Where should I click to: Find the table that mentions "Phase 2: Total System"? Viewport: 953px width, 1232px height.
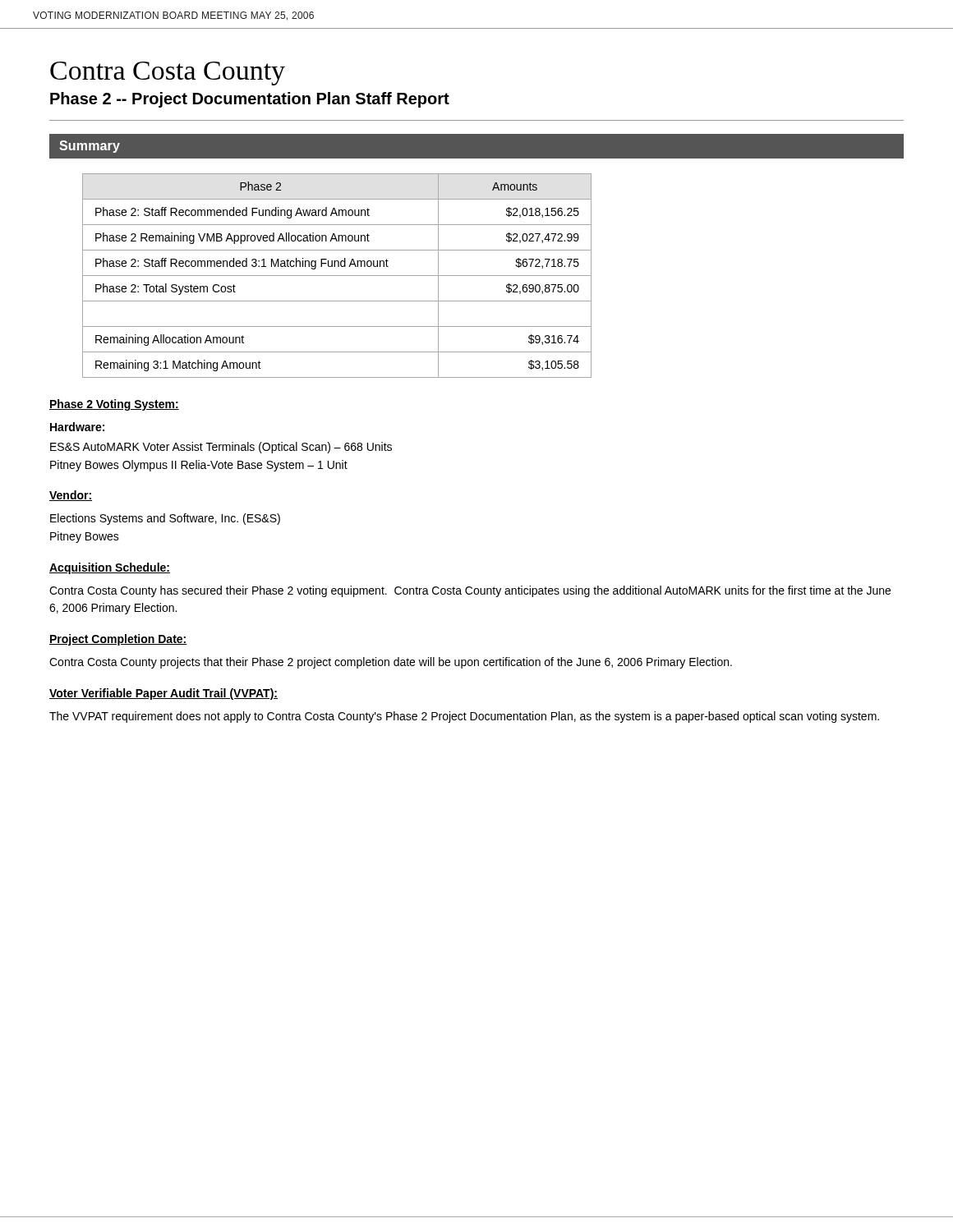(x=476, y=276)
